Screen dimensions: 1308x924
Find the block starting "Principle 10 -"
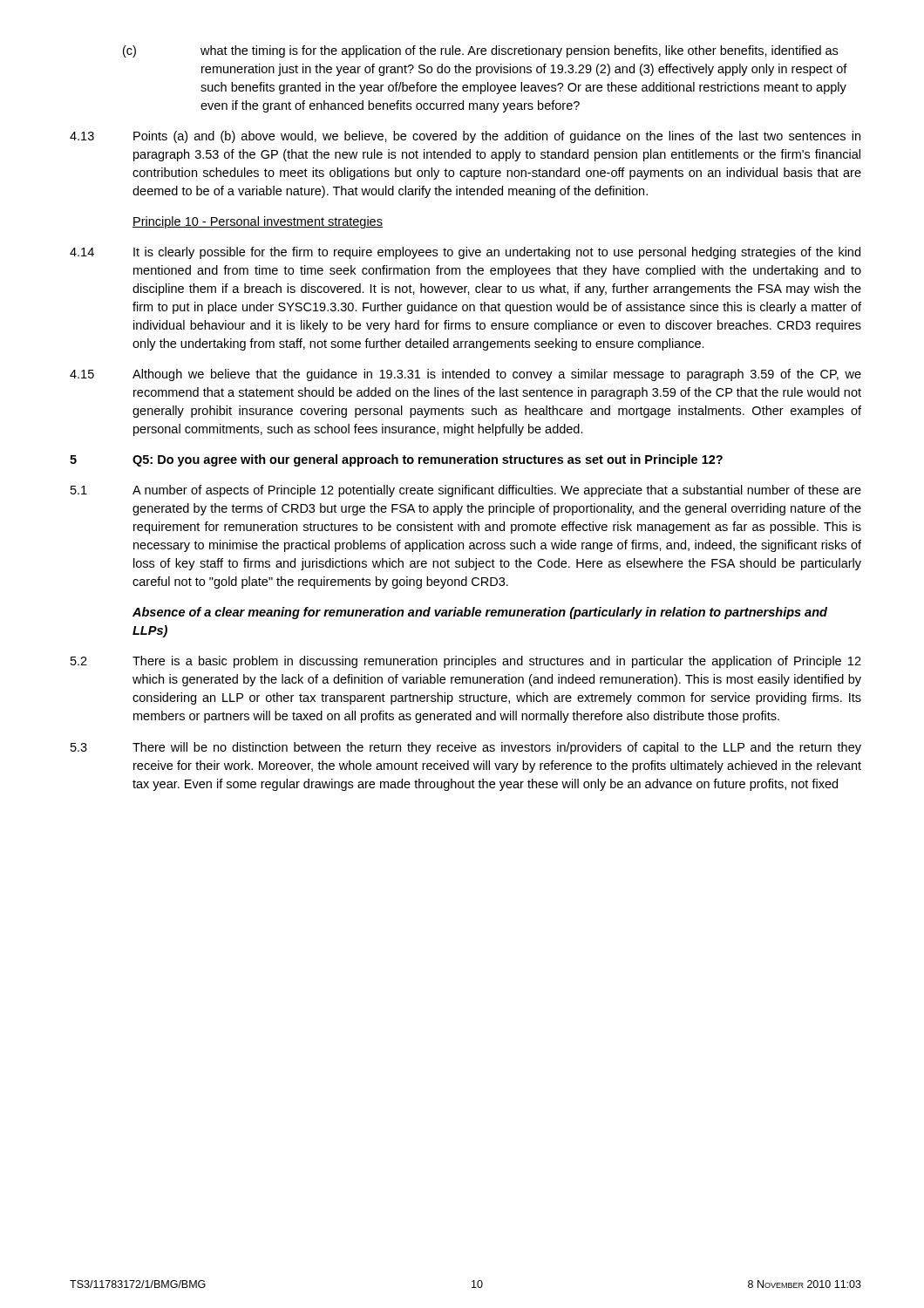pyautogui.click(x=258, y=222)
